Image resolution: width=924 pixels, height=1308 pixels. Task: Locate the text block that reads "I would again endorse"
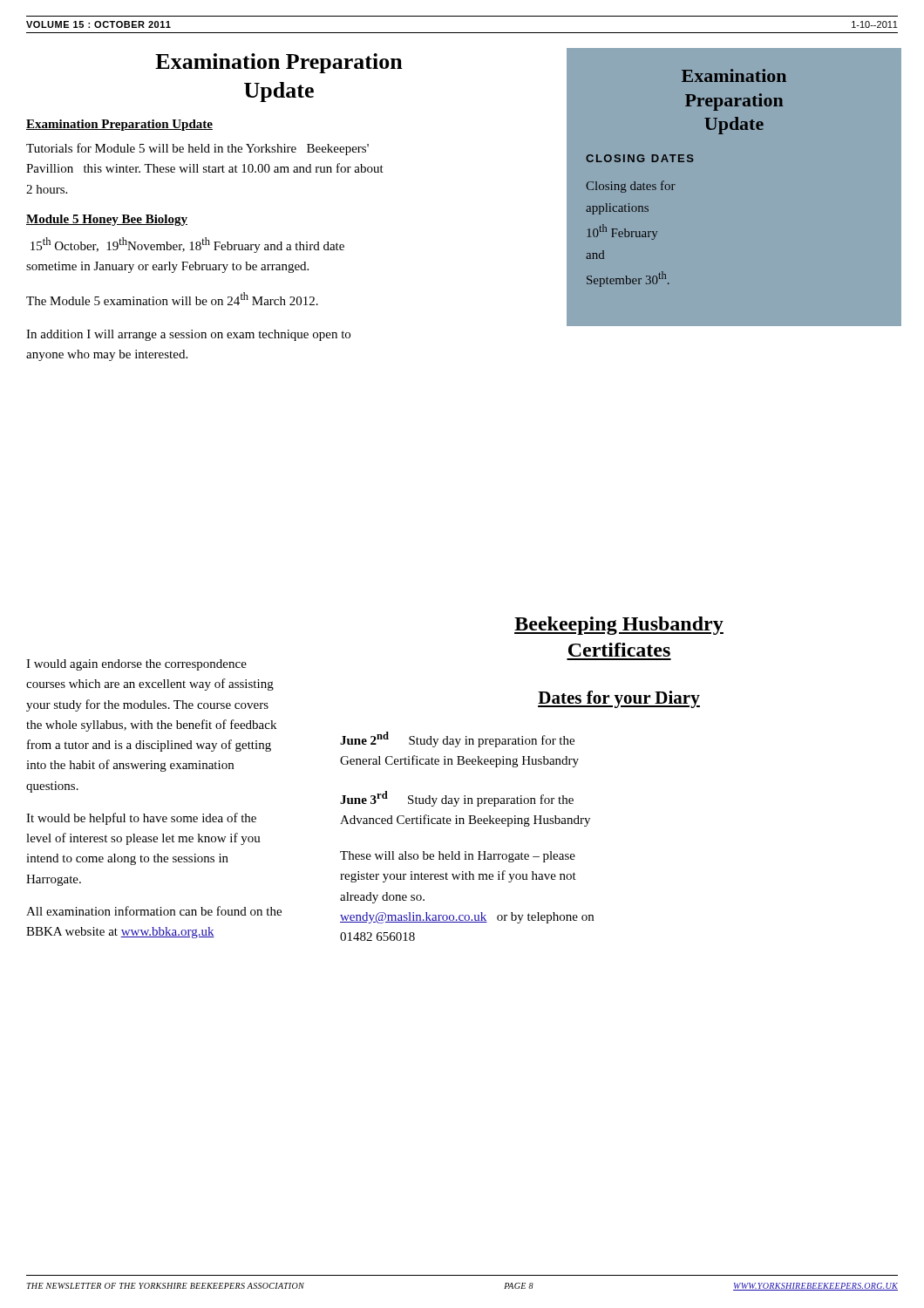click(166, 725)
